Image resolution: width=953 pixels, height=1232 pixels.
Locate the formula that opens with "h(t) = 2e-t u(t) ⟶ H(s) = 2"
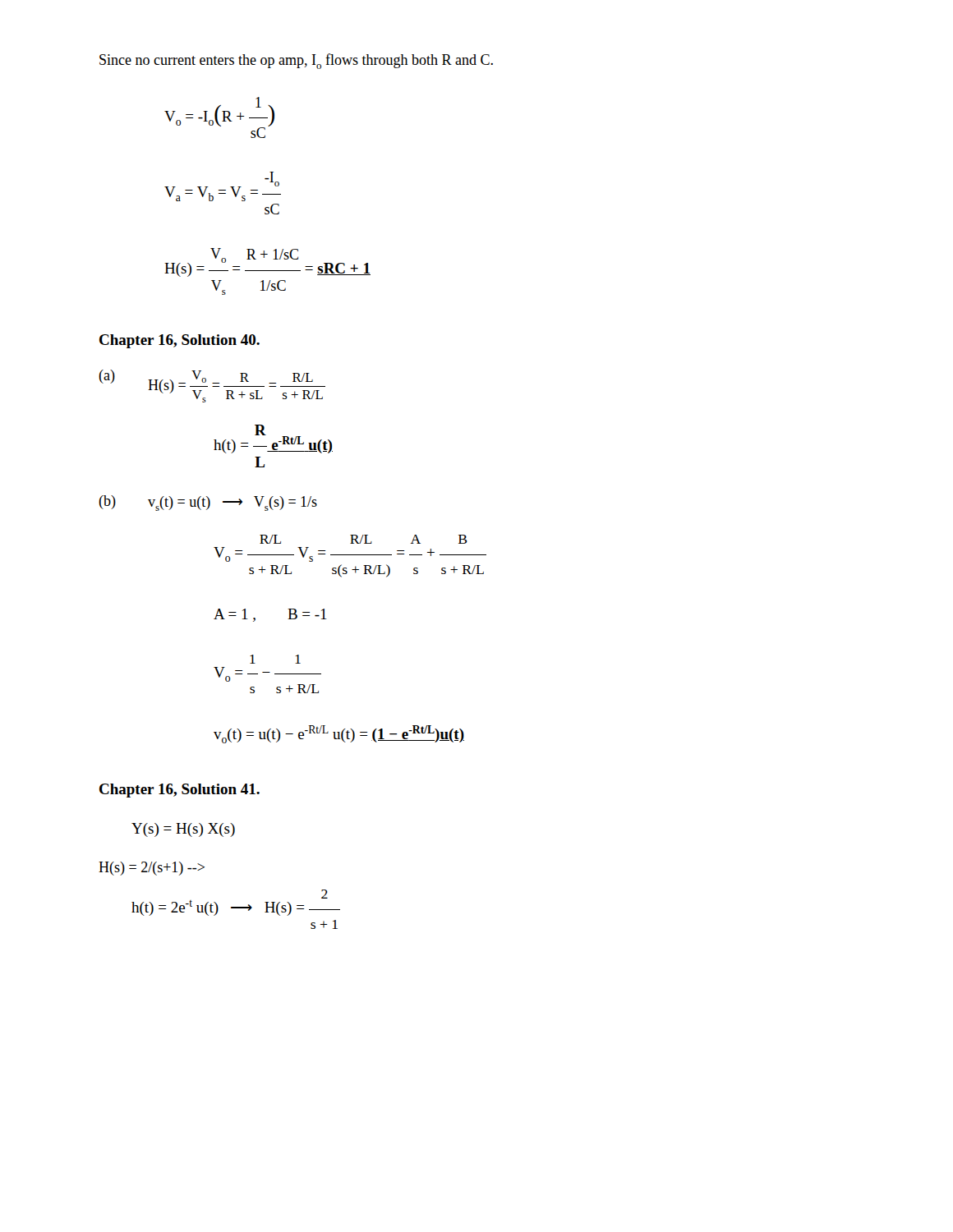pyautogui.click(x=236, y=909)
